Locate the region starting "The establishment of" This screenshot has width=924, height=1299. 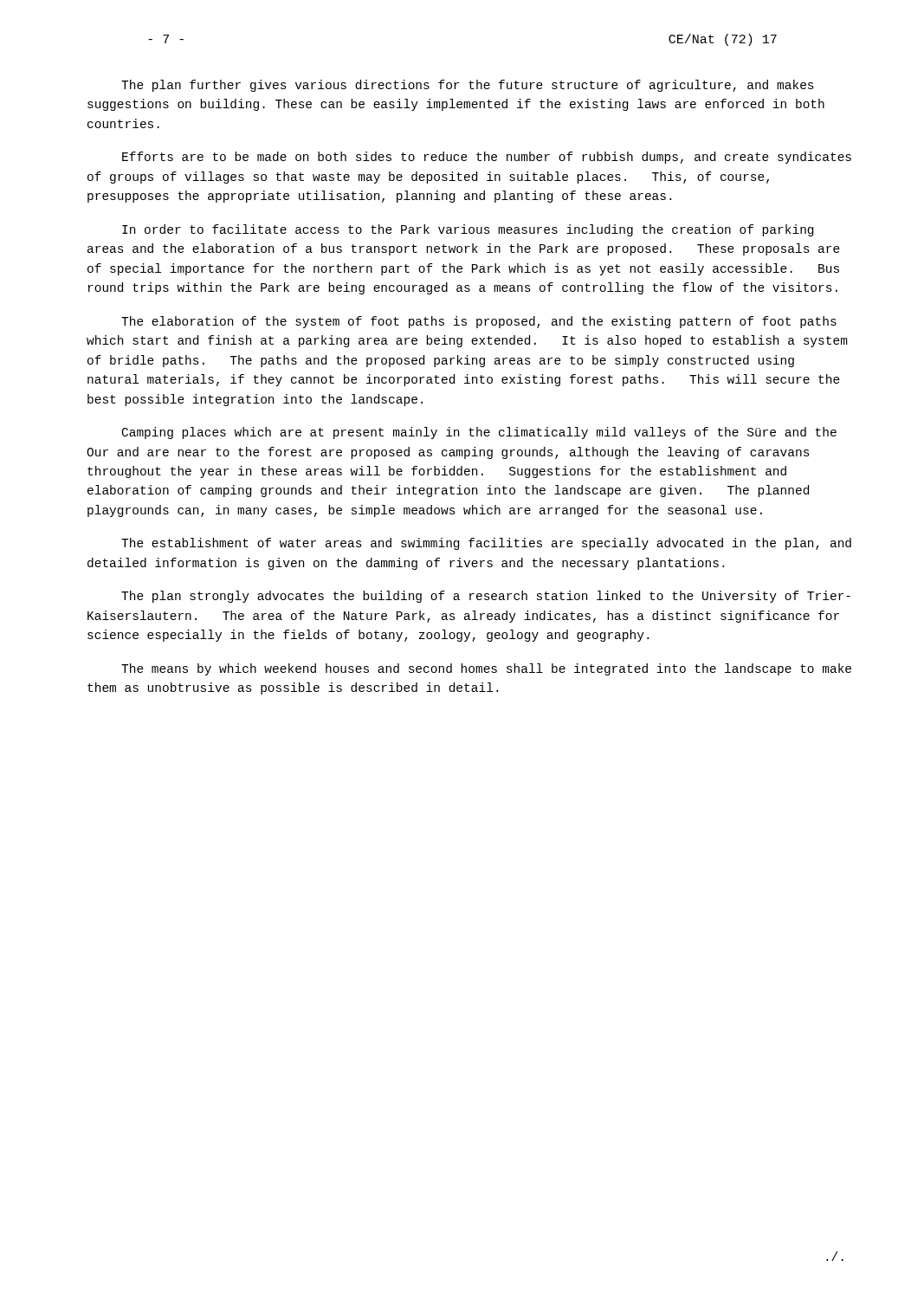click(x=469, y=554)
